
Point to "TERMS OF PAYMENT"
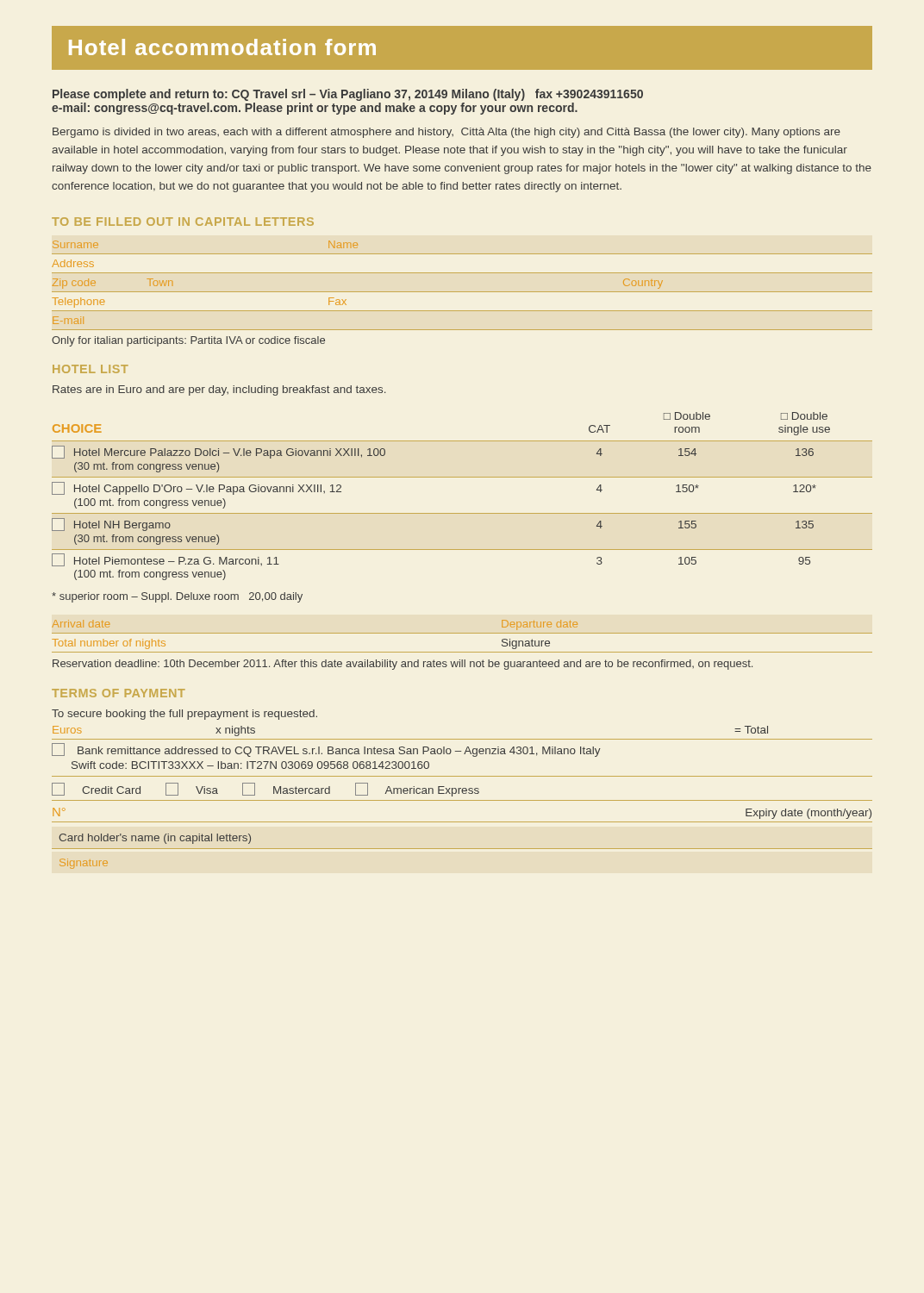coord(119,693)
